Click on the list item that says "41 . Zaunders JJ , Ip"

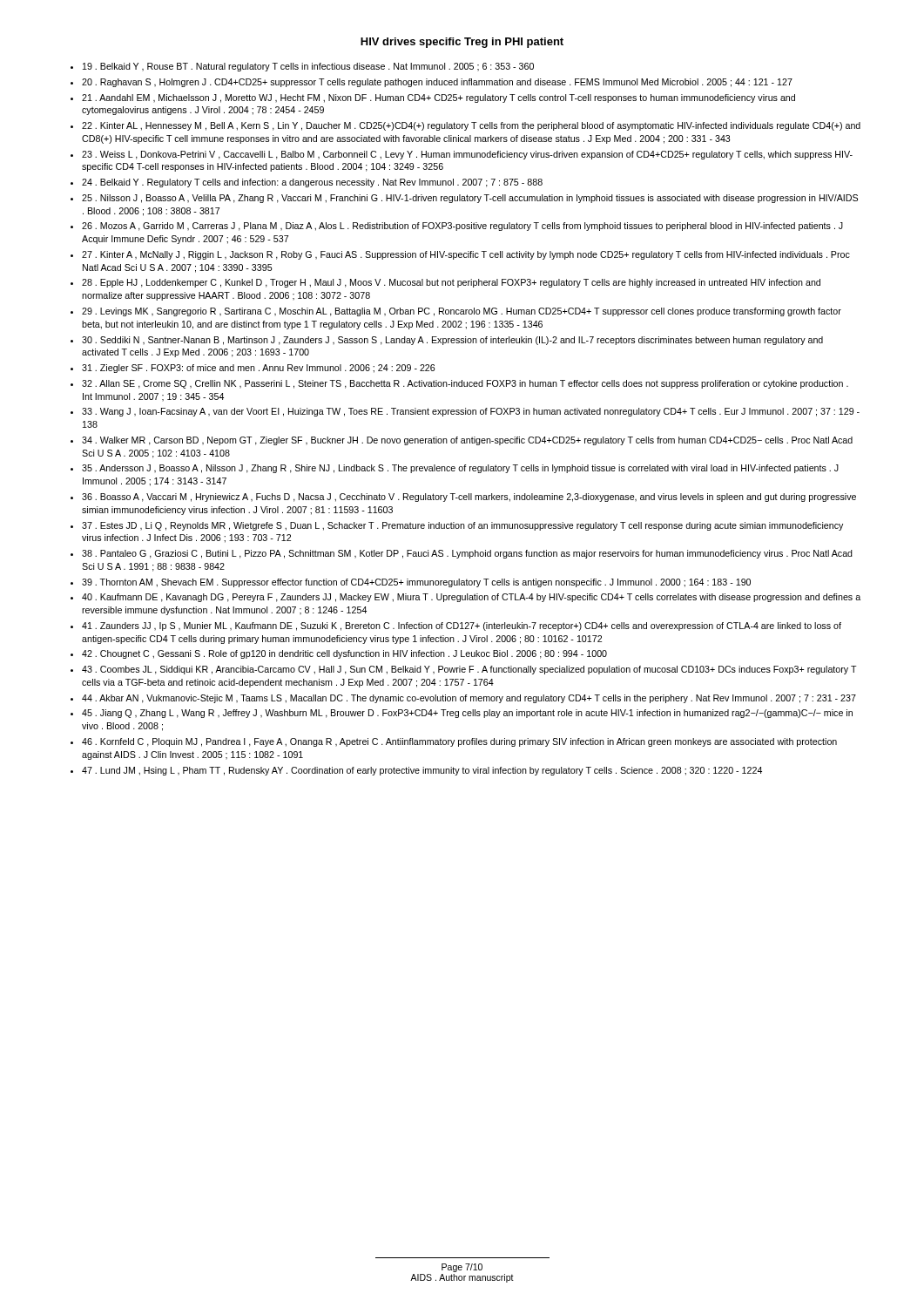click(x=462, y=632)
